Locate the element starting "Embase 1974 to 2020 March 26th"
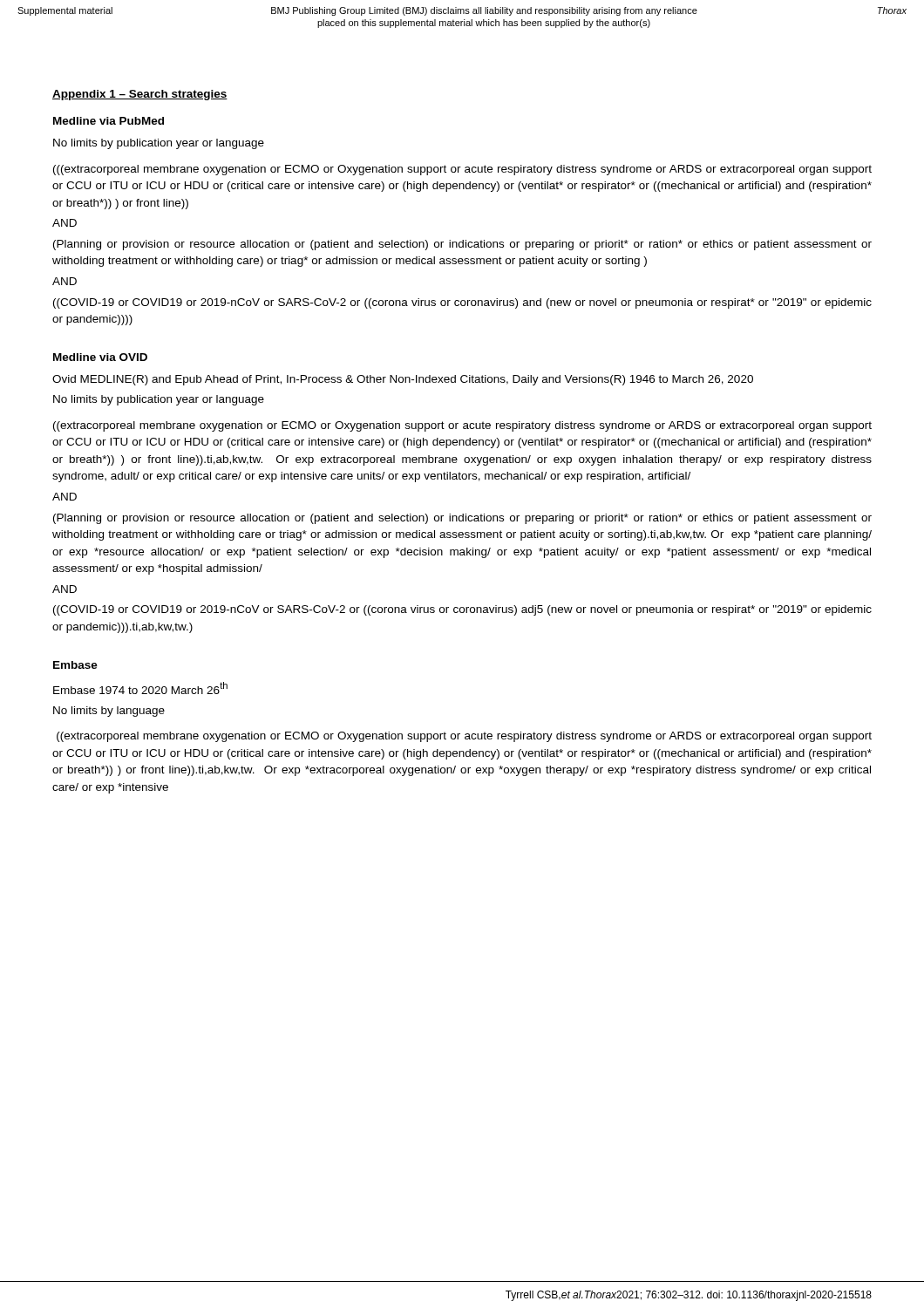Screen dimensions: 1308x924 (140, 688)
